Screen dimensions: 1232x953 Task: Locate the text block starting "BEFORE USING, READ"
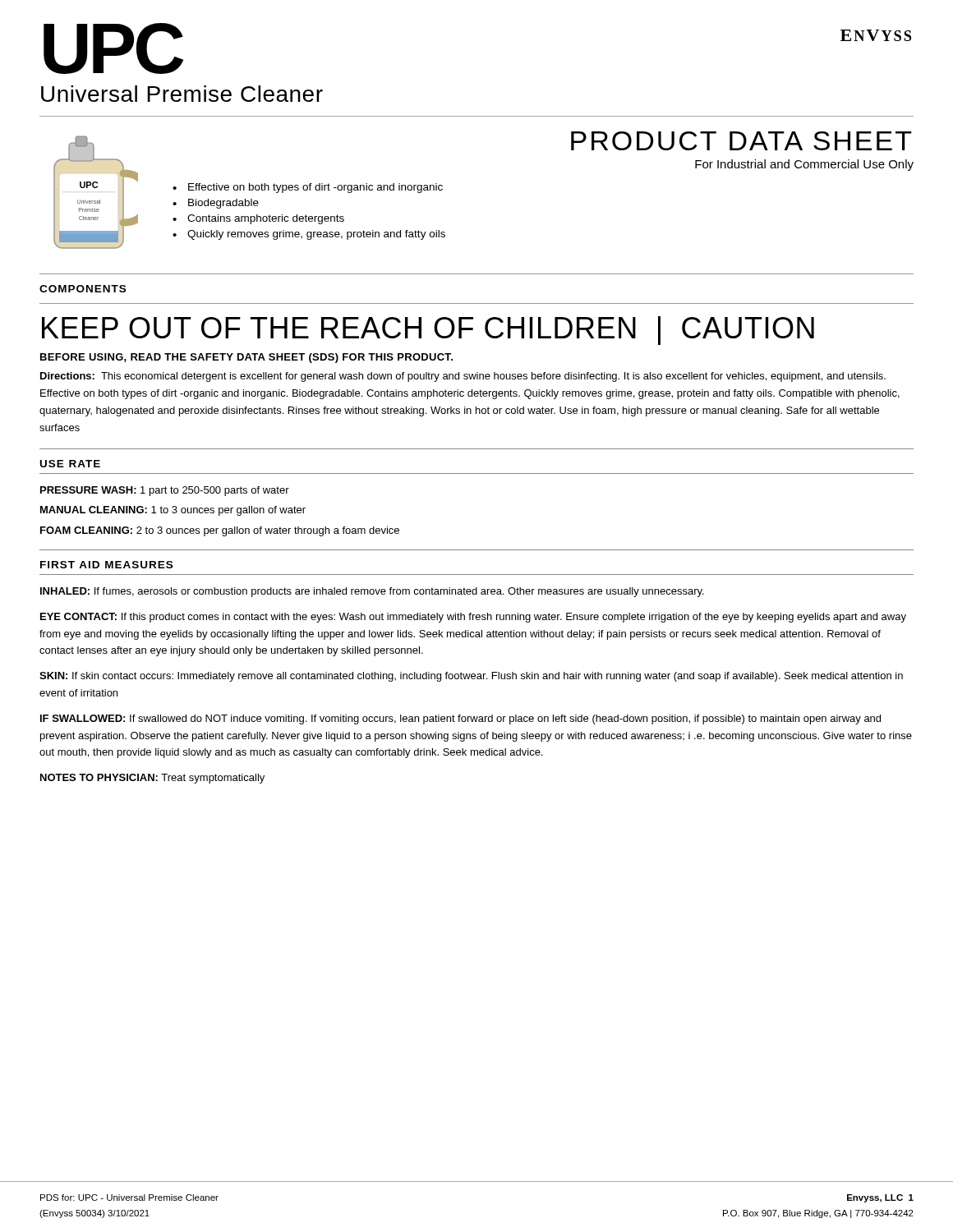[x=246, y=357]
